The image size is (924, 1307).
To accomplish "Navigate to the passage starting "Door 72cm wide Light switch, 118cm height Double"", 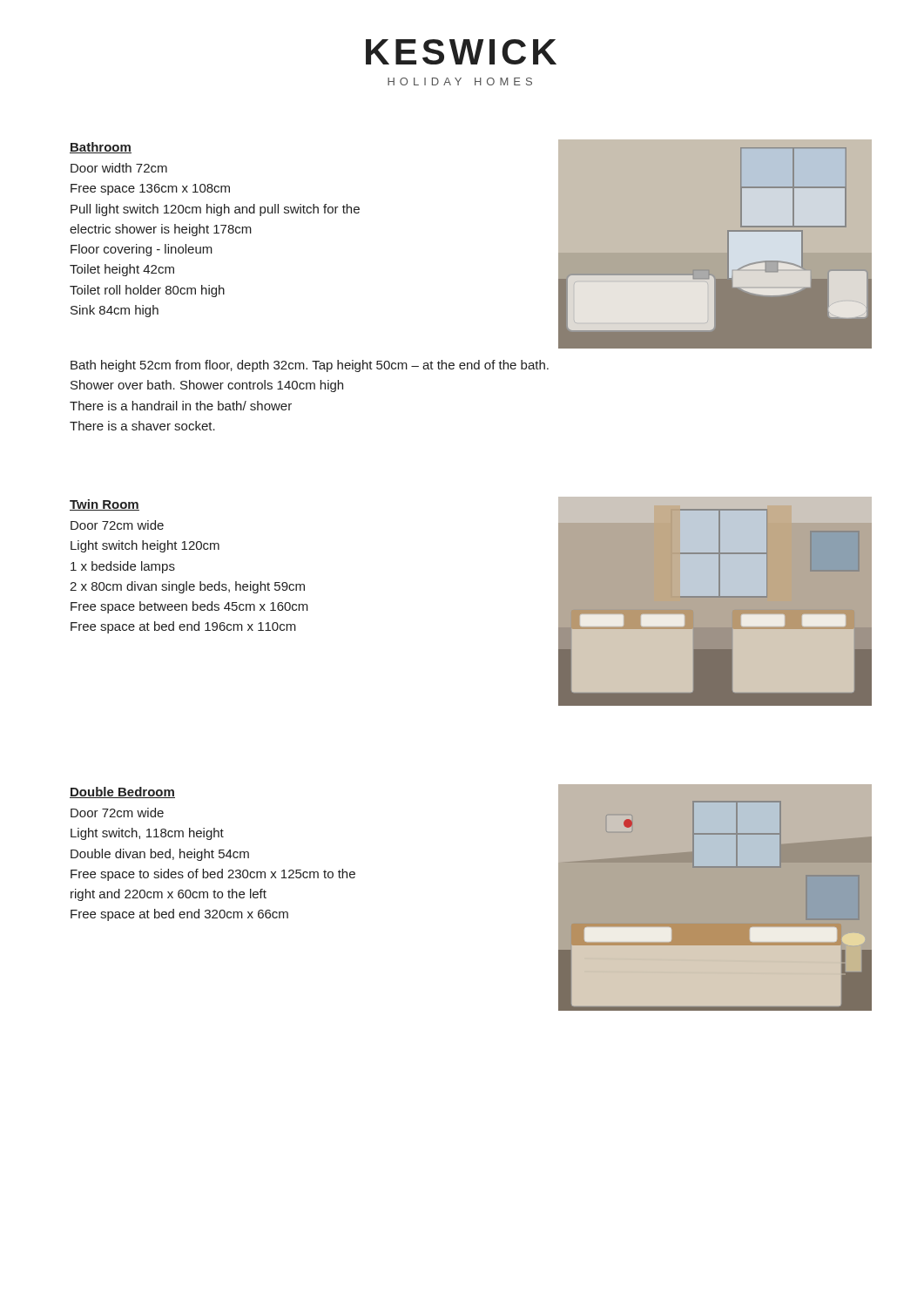I will click(213, 863).
